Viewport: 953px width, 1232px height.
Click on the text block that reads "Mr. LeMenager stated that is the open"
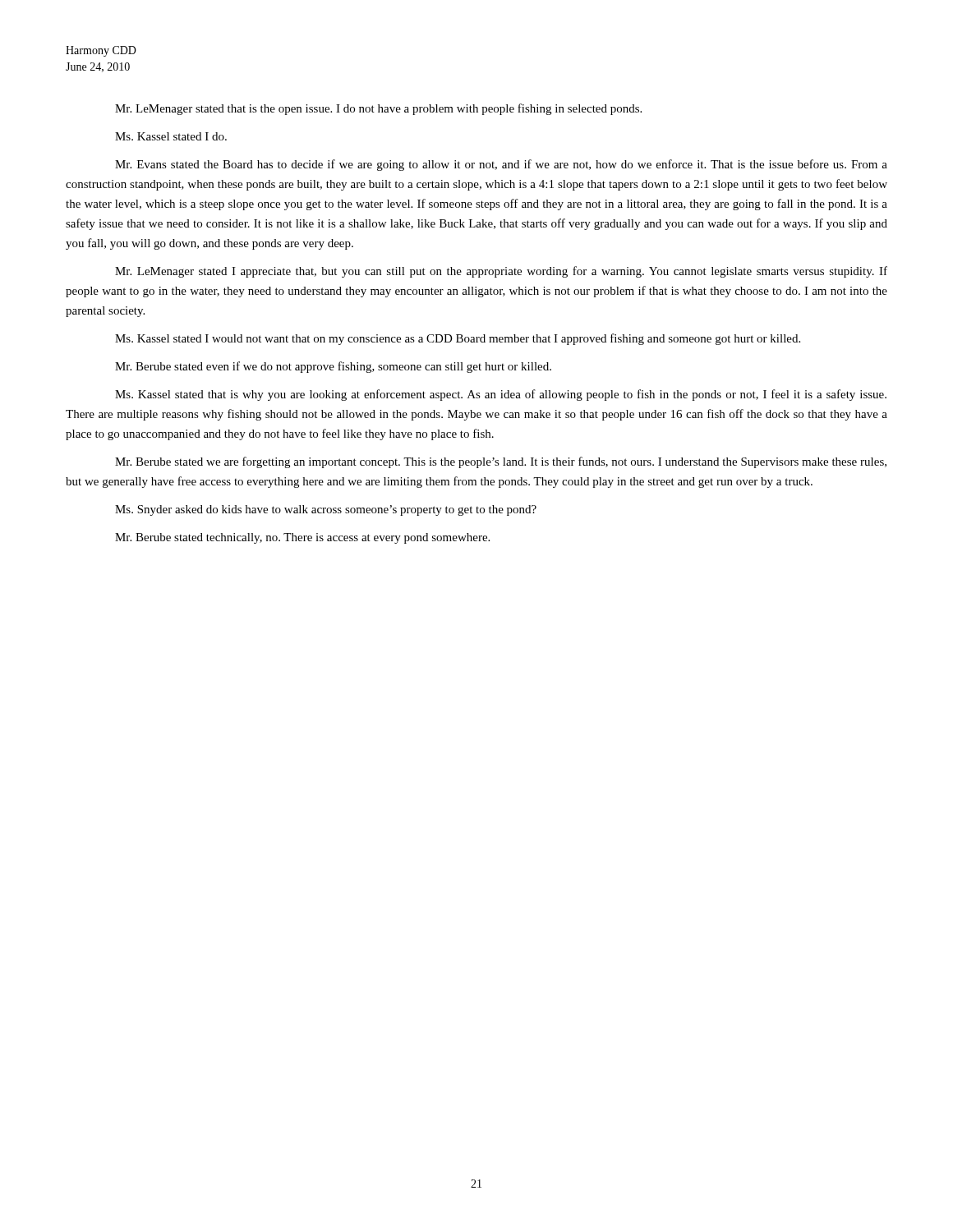click(379, 108)
